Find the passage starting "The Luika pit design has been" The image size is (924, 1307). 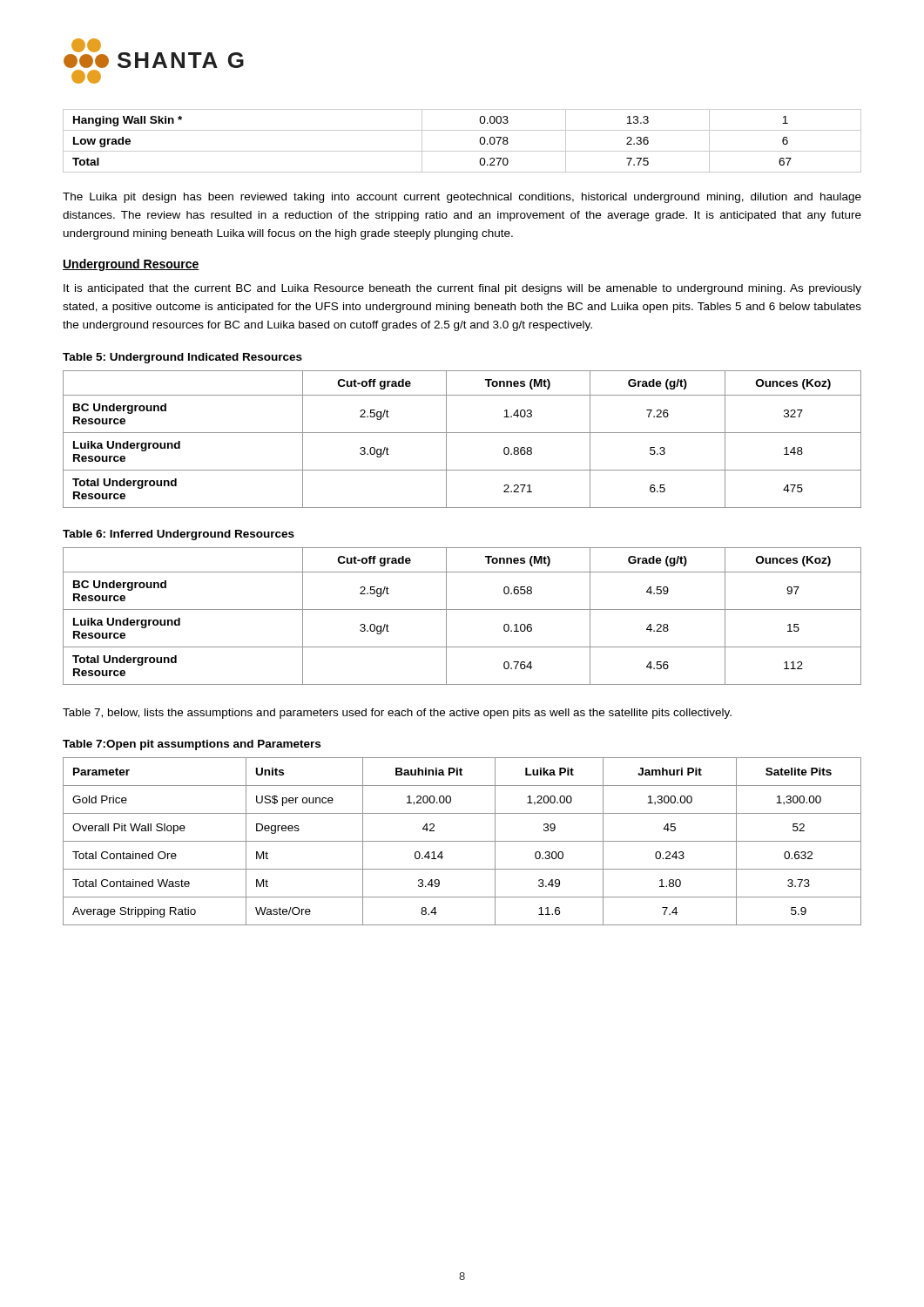(462, 215)
